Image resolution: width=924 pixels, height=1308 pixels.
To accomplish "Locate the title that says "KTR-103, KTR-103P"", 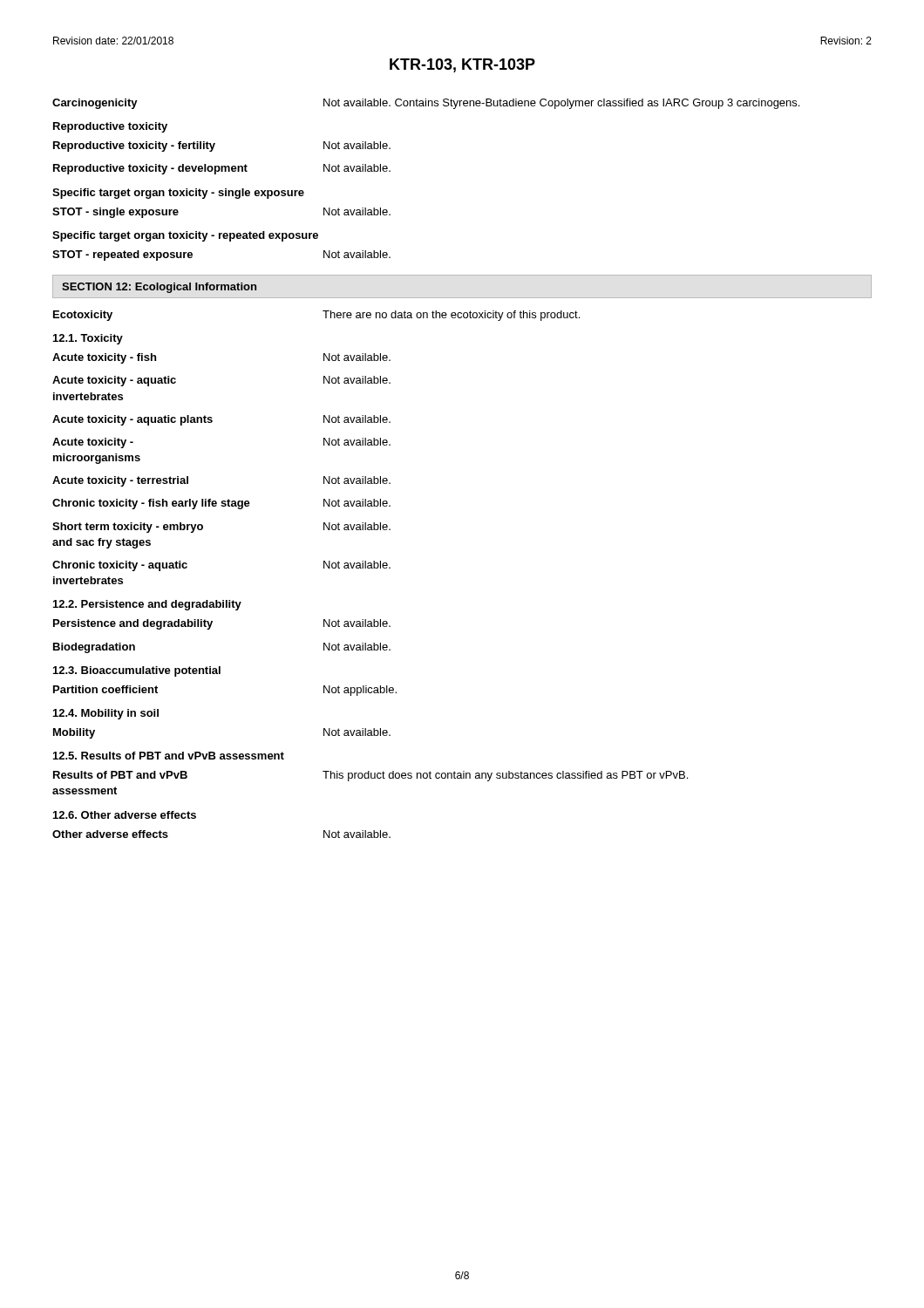I will coord(462,65).
